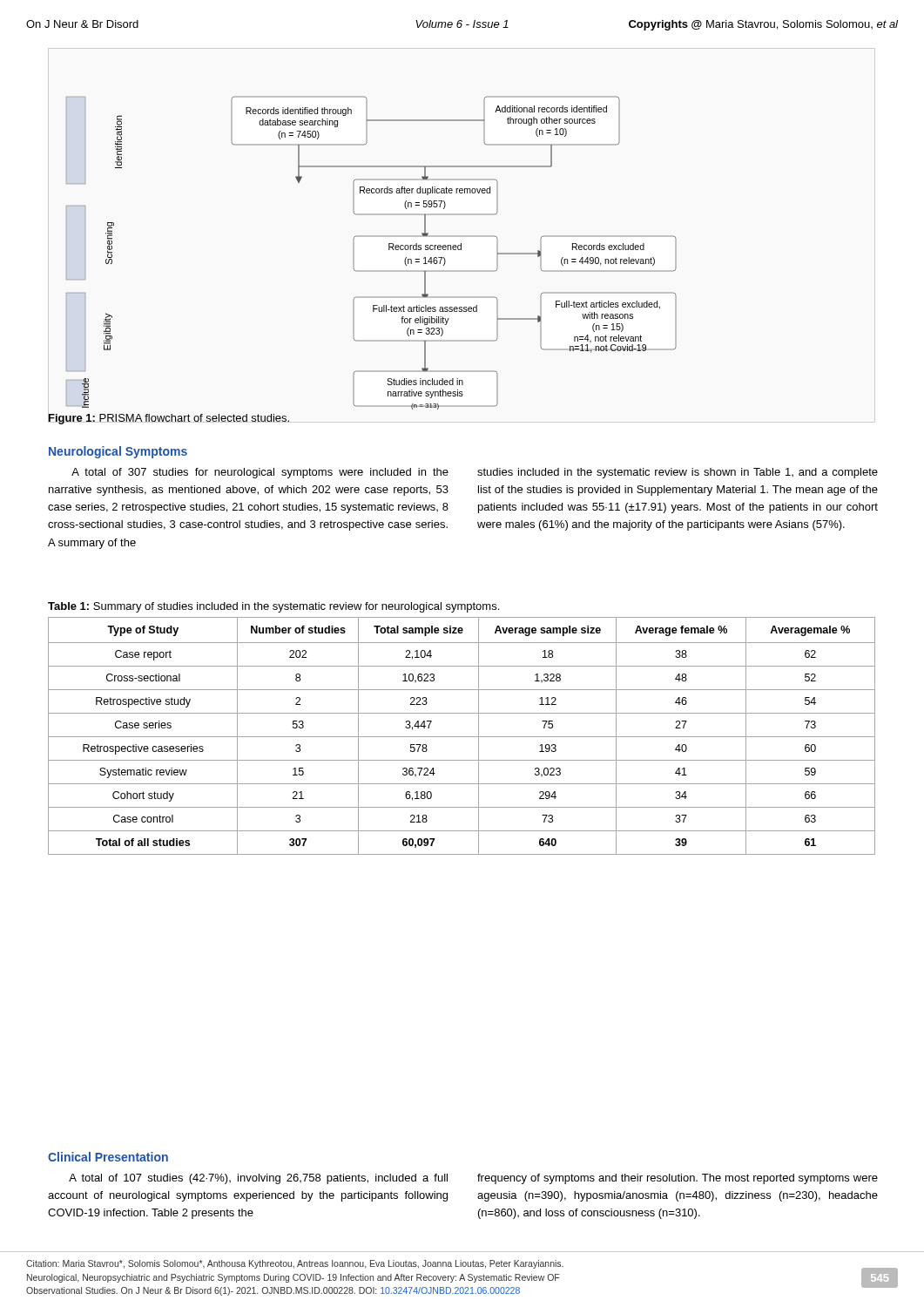
Task: Find the block starting "Clinical Presentation A total of 107 studies (42·7%),"
Action: point(248,1186)
